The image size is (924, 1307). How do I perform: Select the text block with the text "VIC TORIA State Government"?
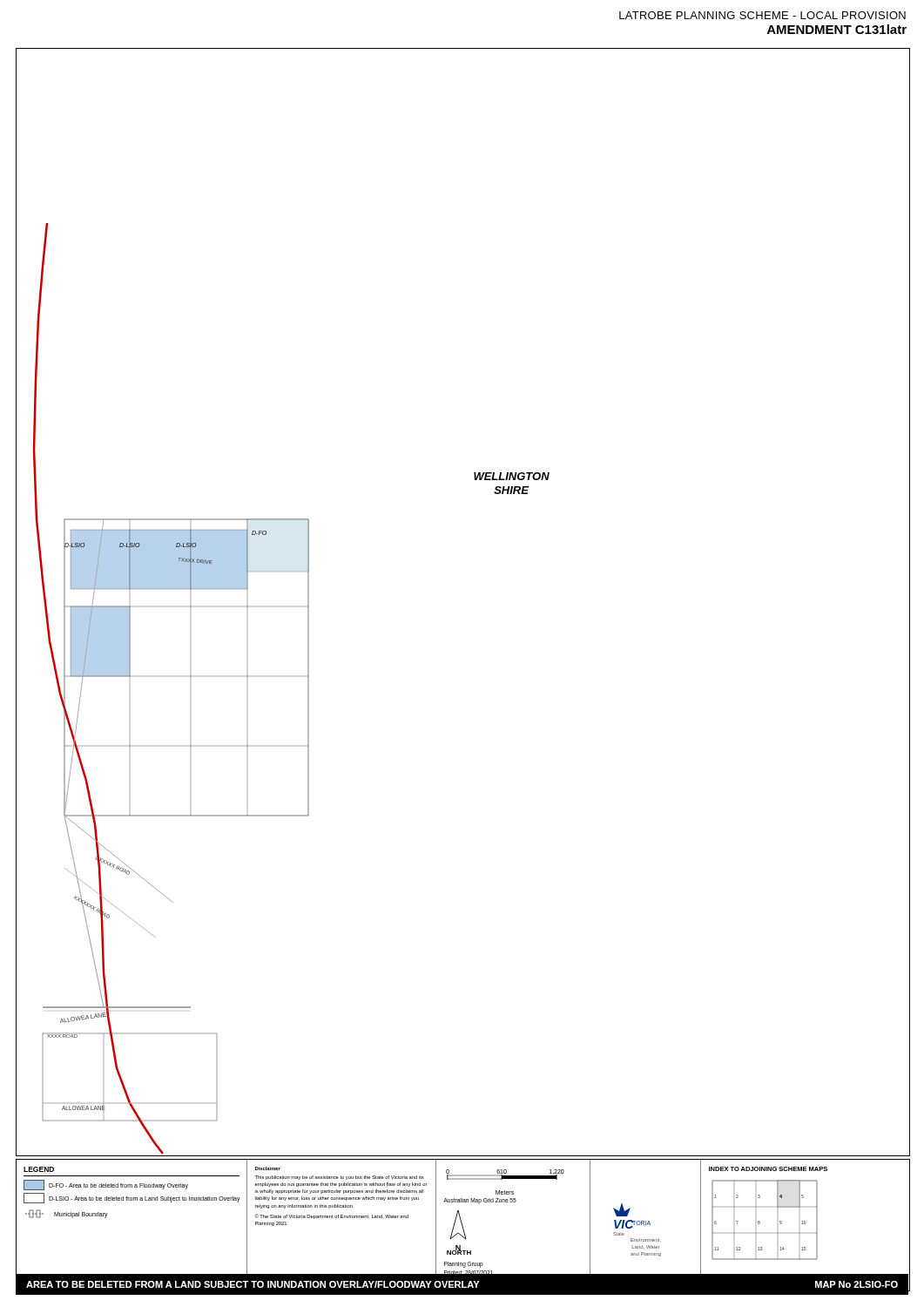(646, 1225)
